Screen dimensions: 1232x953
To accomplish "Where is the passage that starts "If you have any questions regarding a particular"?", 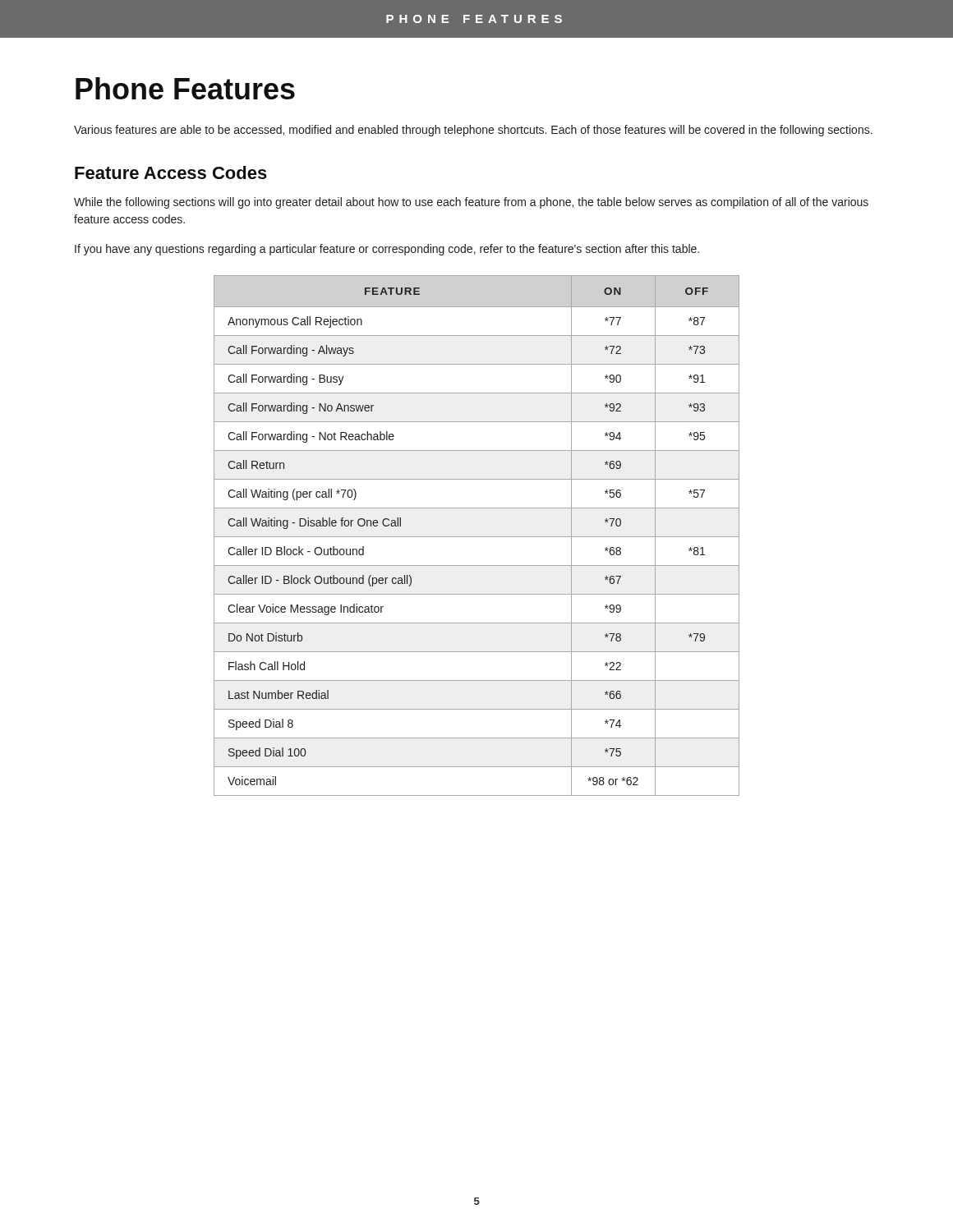I will pyautogui.click(x=387, y=249).
